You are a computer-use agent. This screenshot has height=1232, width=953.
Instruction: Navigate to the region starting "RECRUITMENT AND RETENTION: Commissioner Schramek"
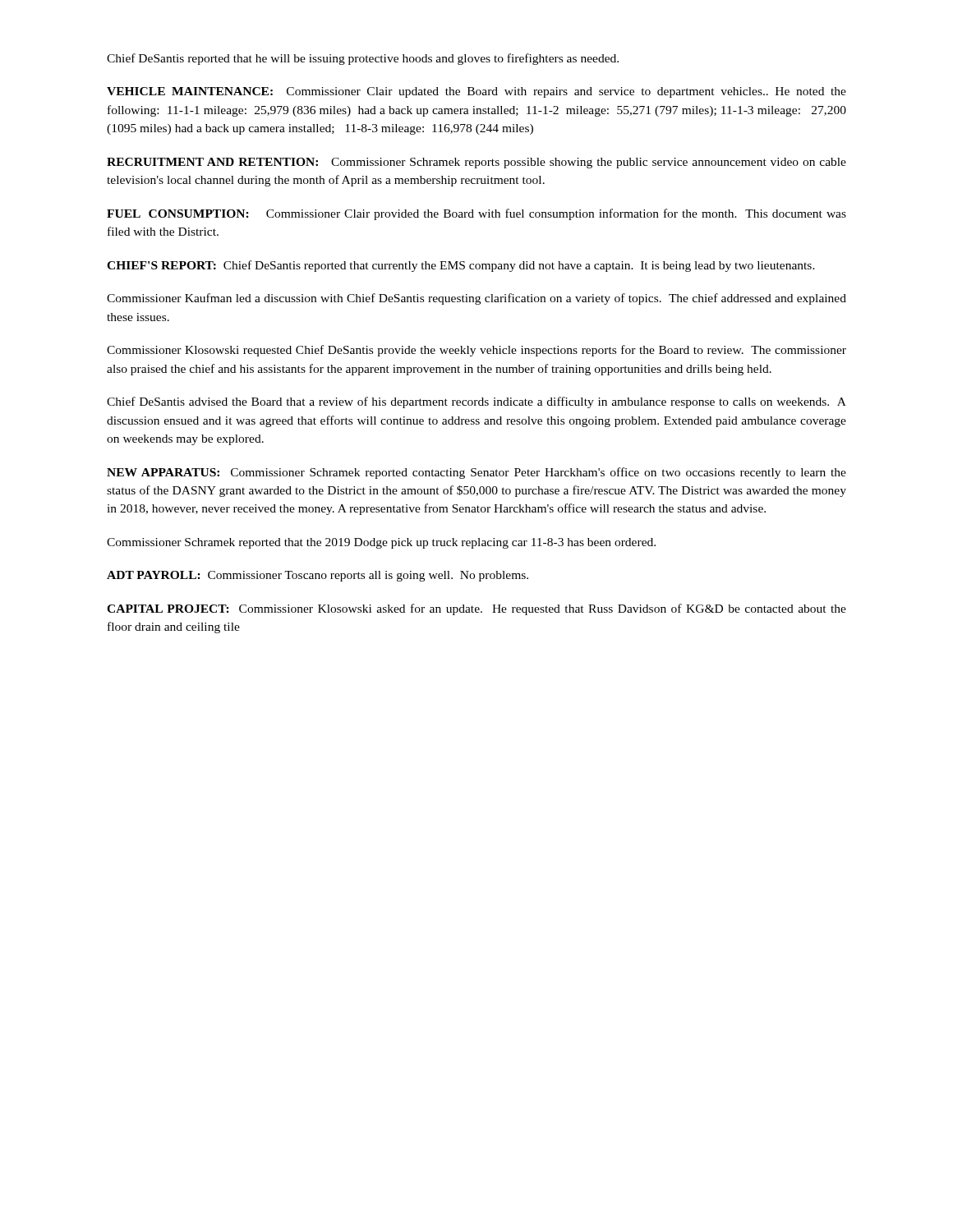coord(476,171)
